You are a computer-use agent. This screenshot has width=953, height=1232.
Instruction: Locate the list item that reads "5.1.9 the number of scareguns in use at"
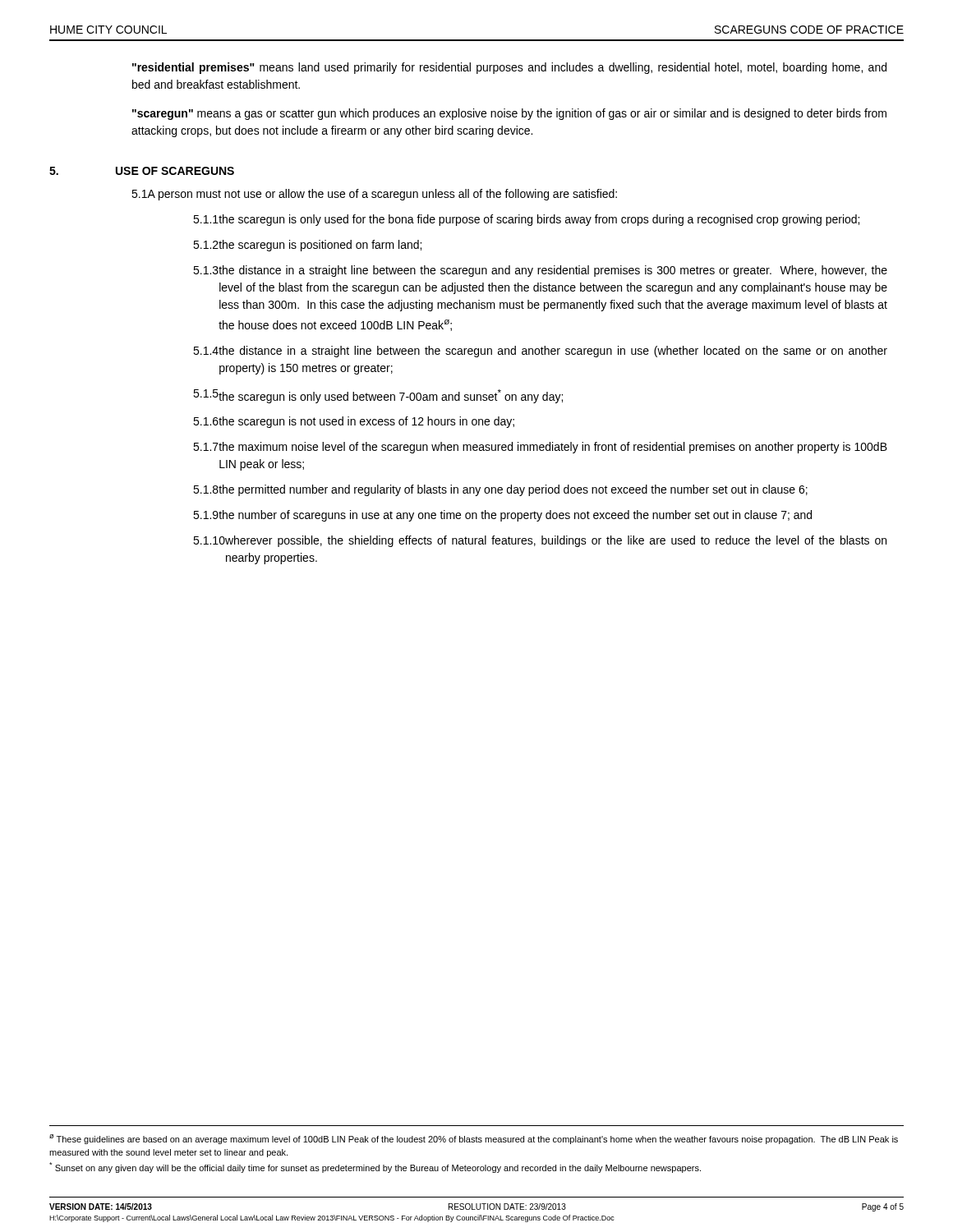point(476,516)
